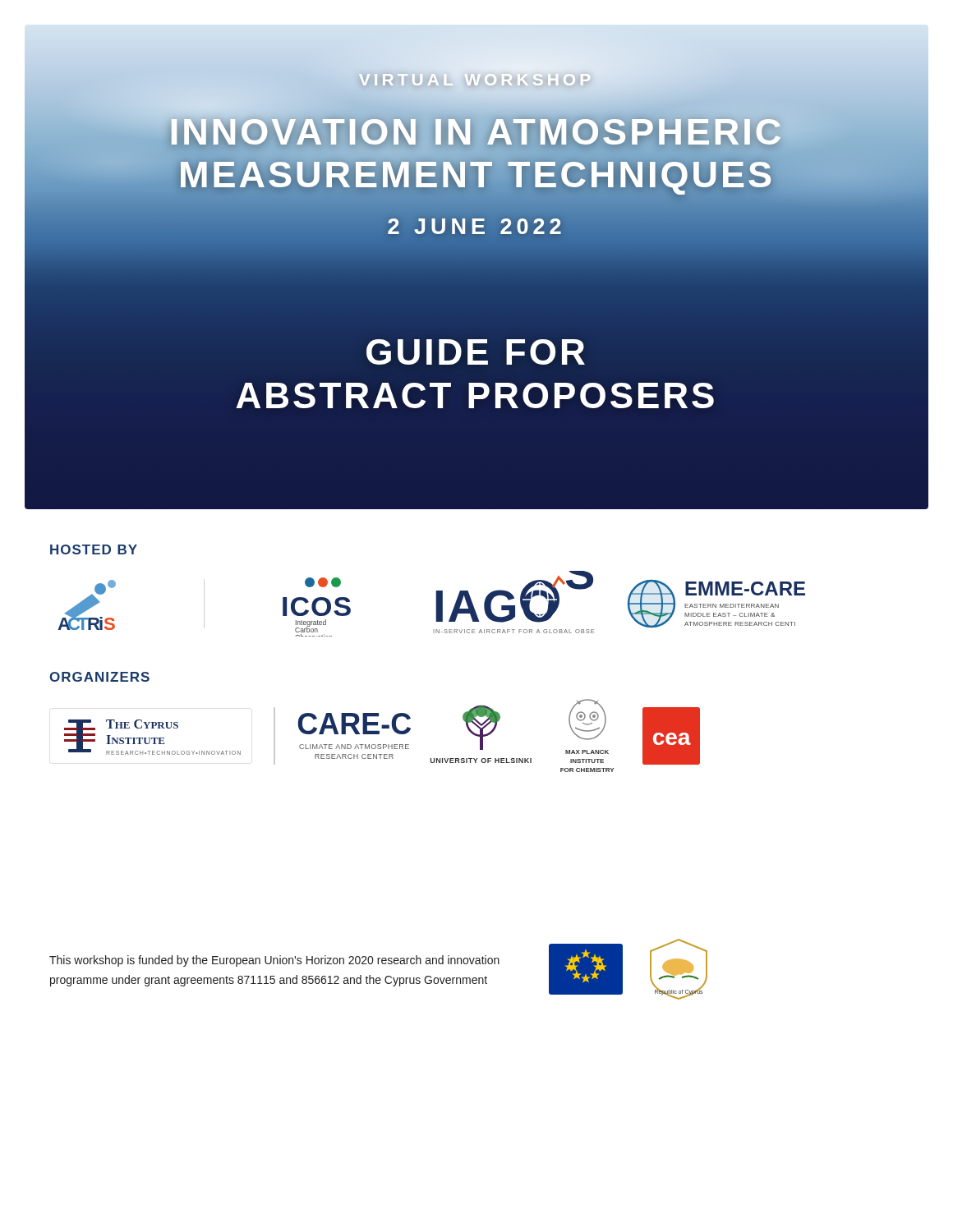Select the passage starting "This workshop is funded"
953x1232 pixels.
point(274,970)
